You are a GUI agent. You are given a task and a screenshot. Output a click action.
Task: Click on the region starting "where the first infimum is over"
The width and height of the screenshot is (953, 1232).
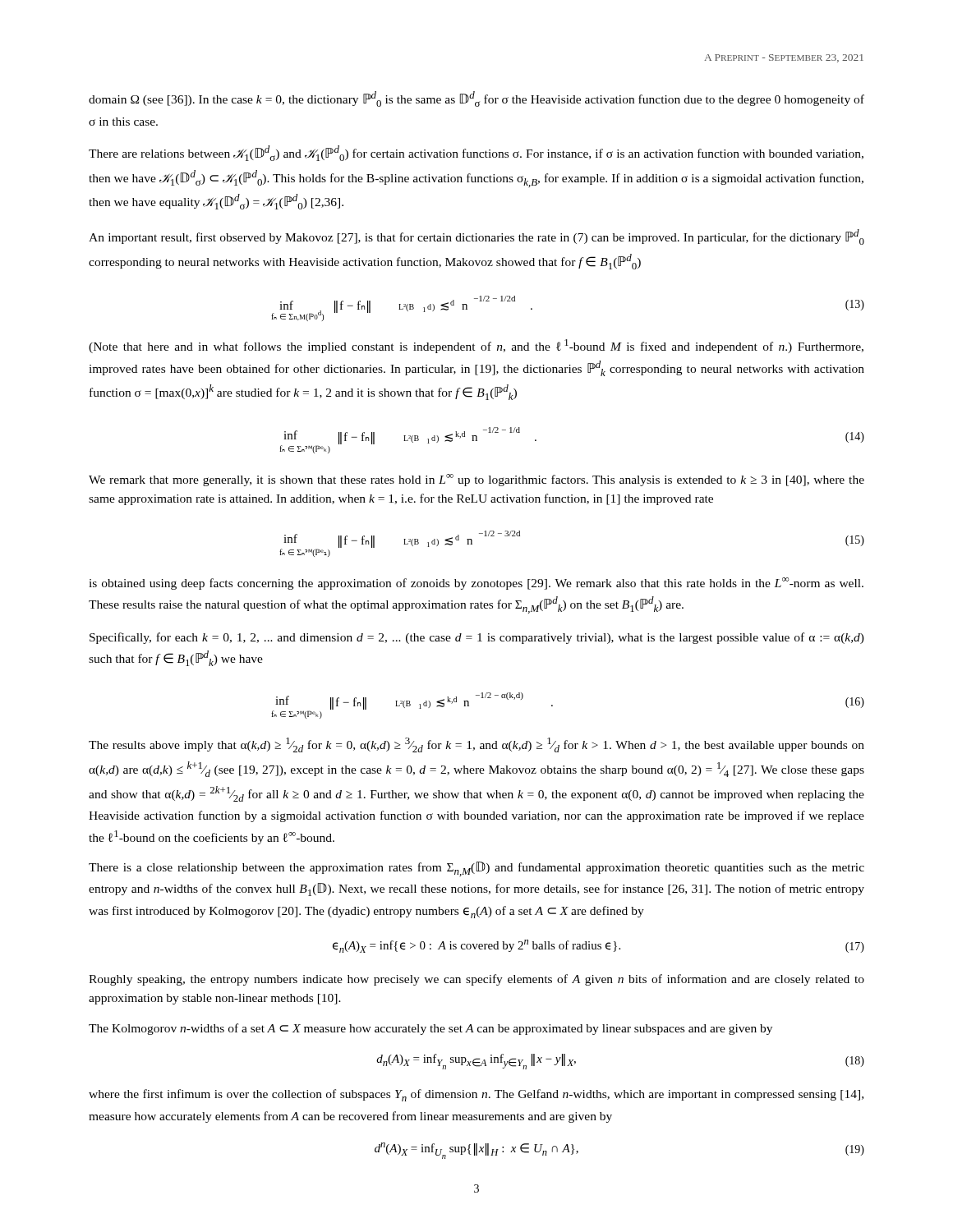pyautogui.click(x=476, y=1104)
